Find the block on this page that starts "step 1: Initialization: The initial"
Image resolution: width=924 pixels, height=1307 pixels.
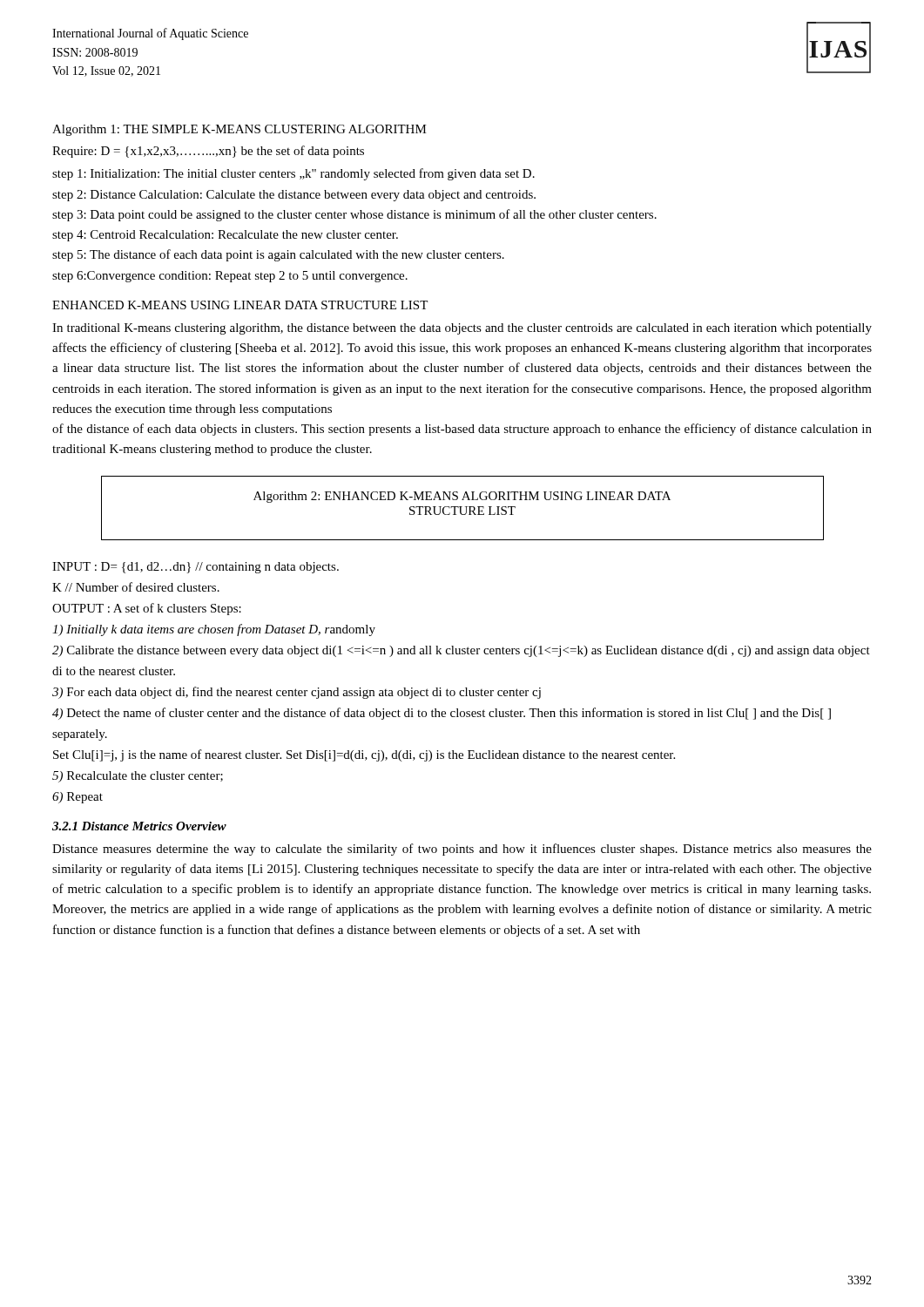355,224
